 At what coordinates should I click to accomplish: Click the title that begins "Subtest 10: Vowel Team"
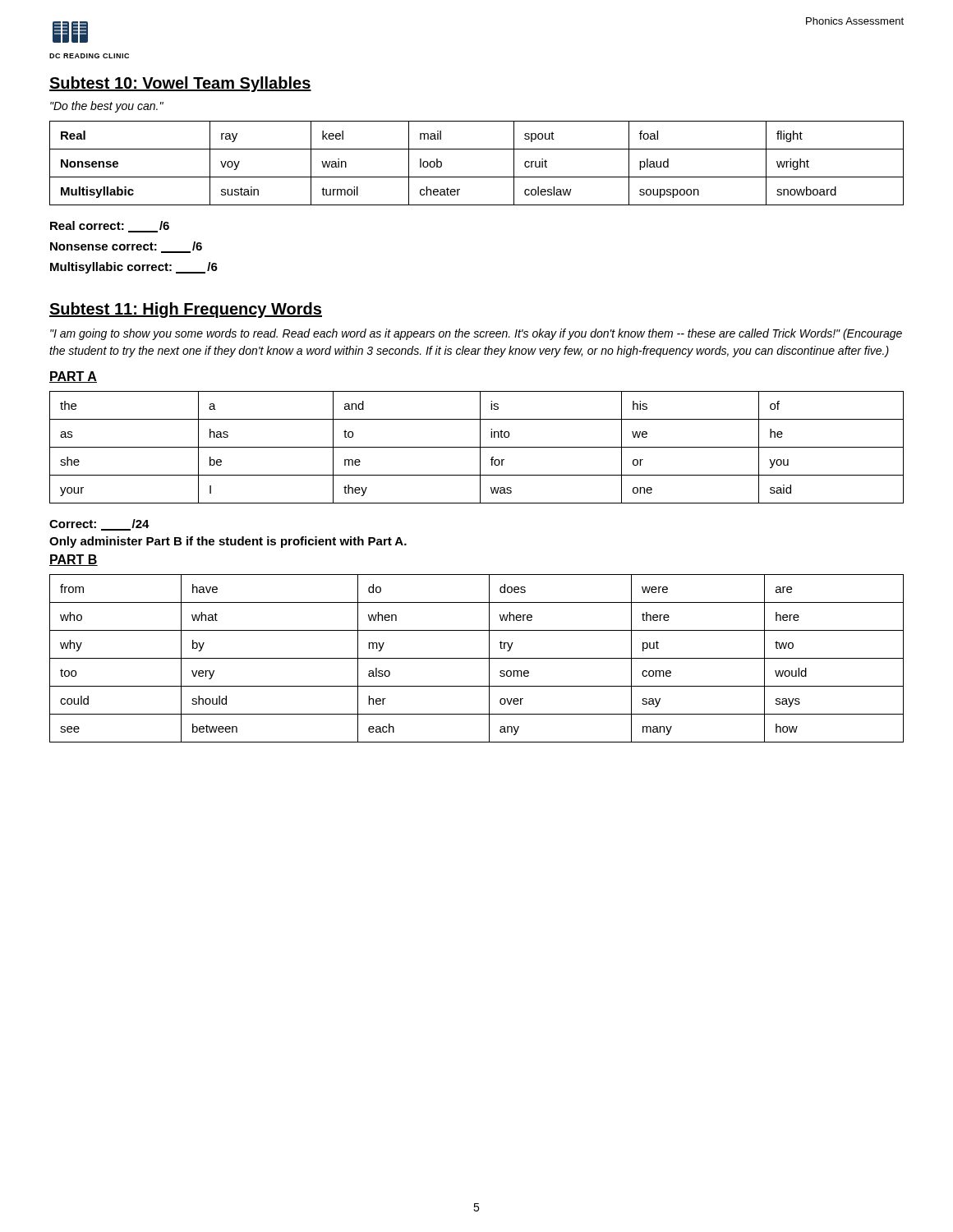[180, 83]
